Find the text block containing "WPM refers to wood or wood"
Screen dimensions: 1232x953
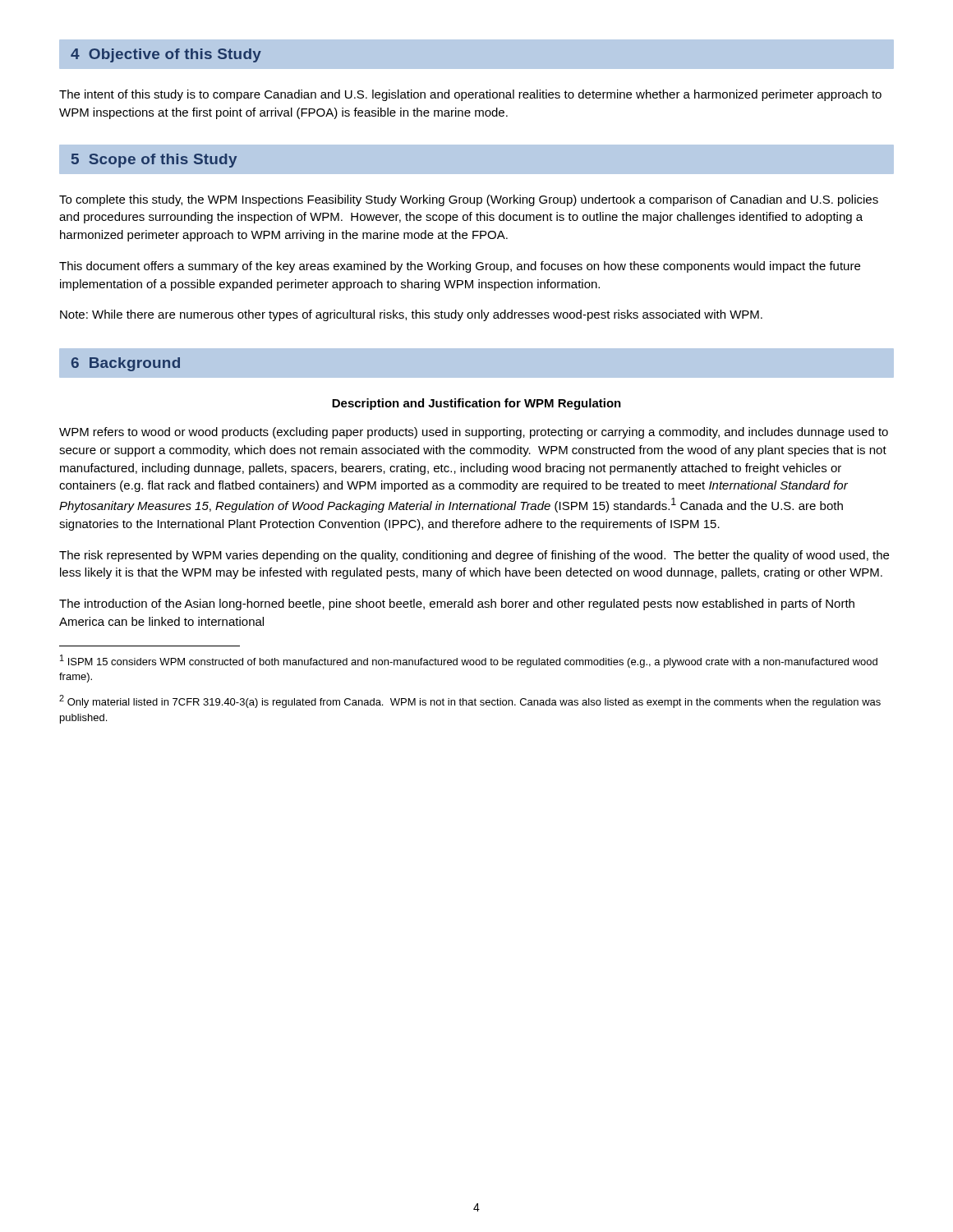click(x=474, y=478)
